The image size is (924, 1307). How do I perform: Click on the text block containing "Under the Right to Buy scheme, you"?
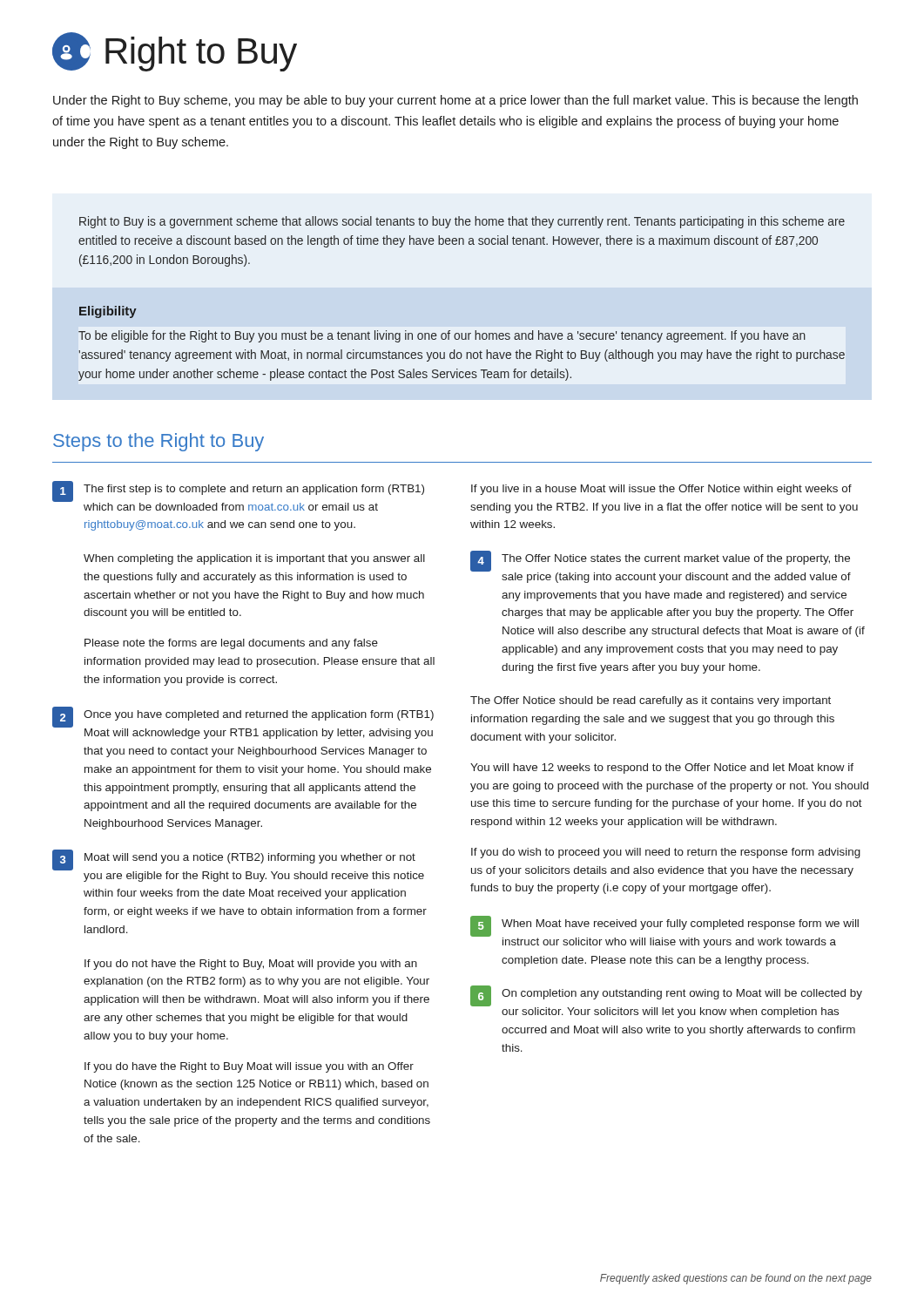coord(455,121)
